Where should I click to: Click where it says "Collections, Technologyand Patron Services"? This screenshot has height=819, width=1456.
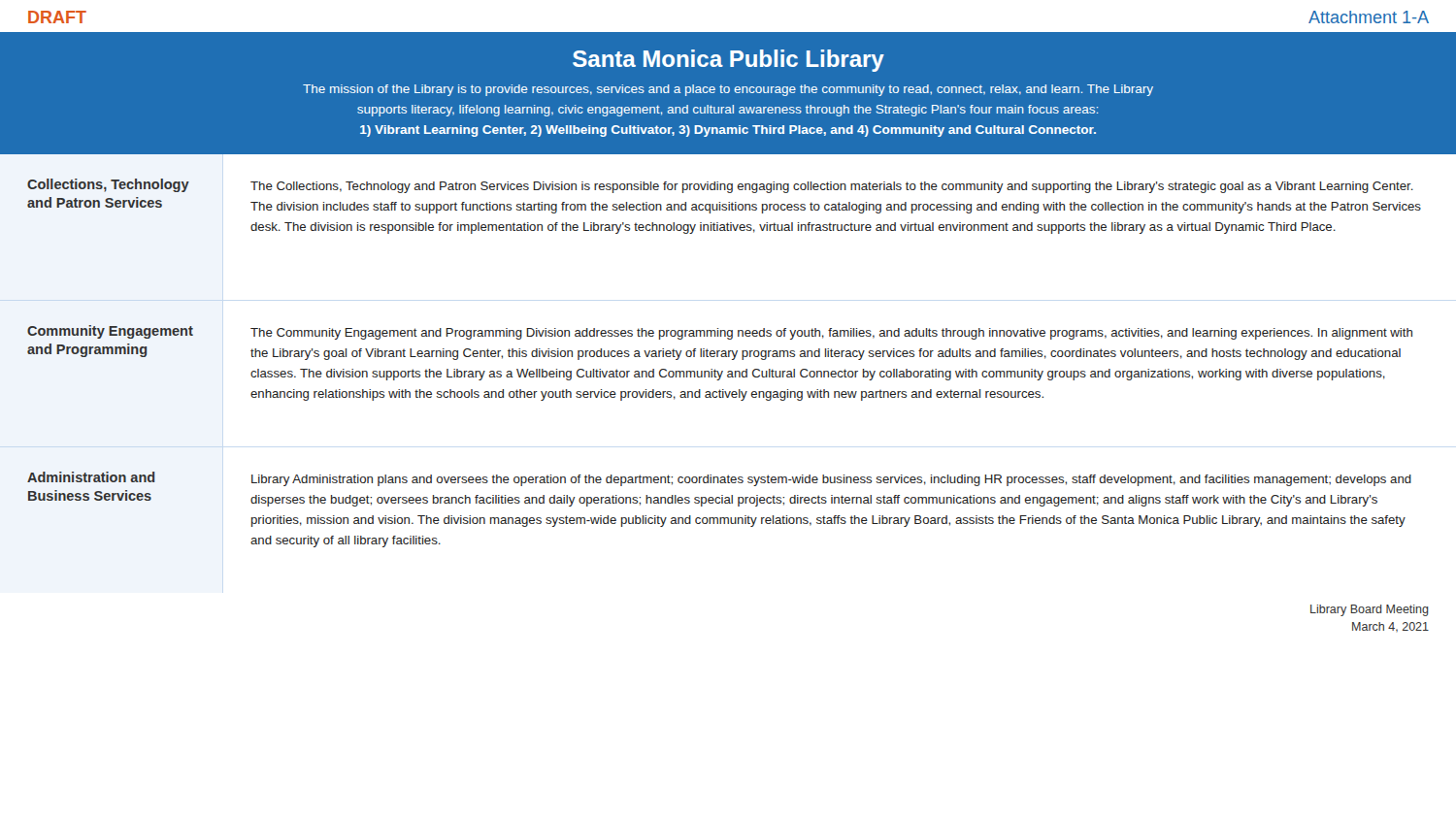[x=108, y=193]
